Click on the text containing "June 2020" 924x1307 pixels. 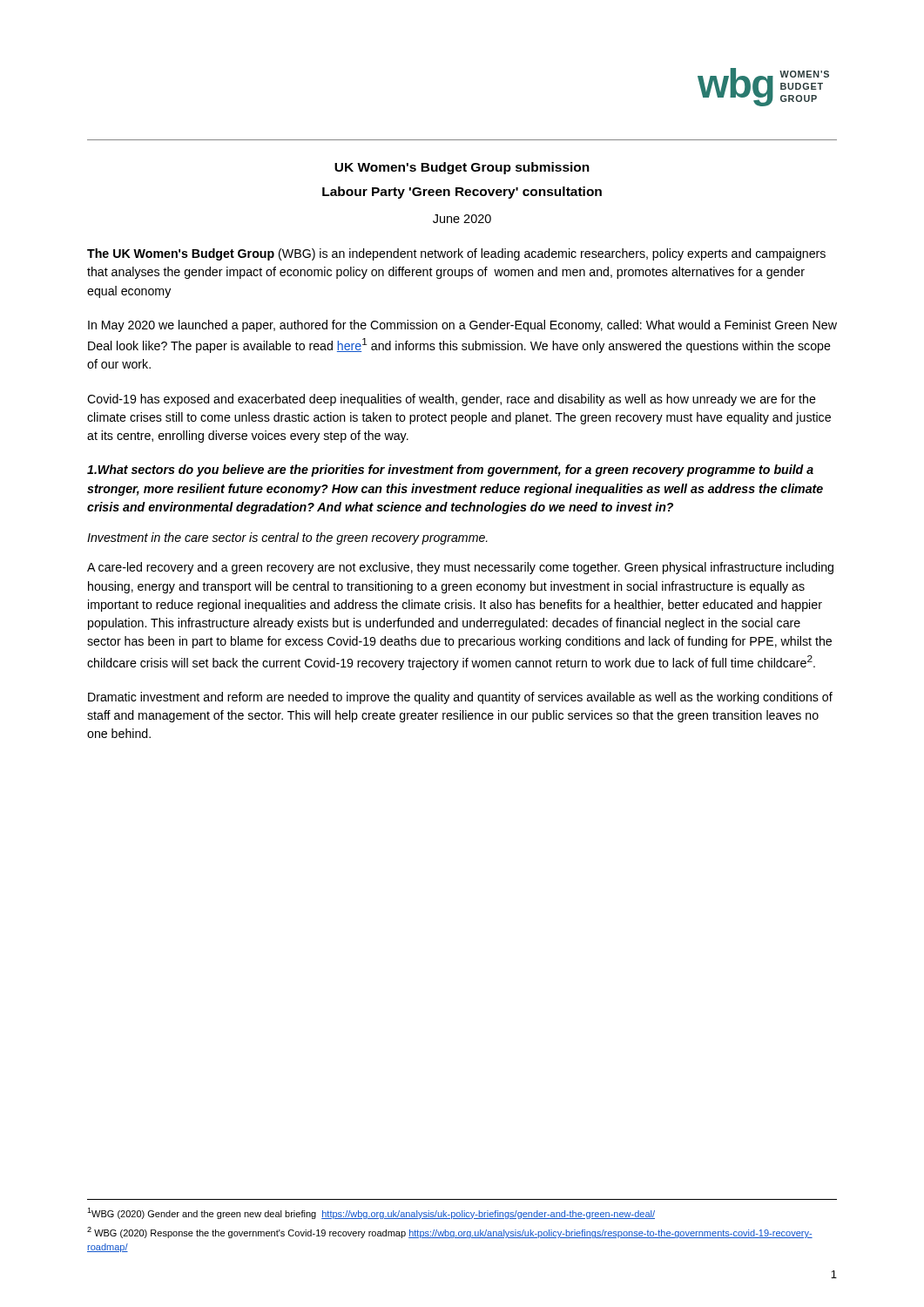[462, 219]
